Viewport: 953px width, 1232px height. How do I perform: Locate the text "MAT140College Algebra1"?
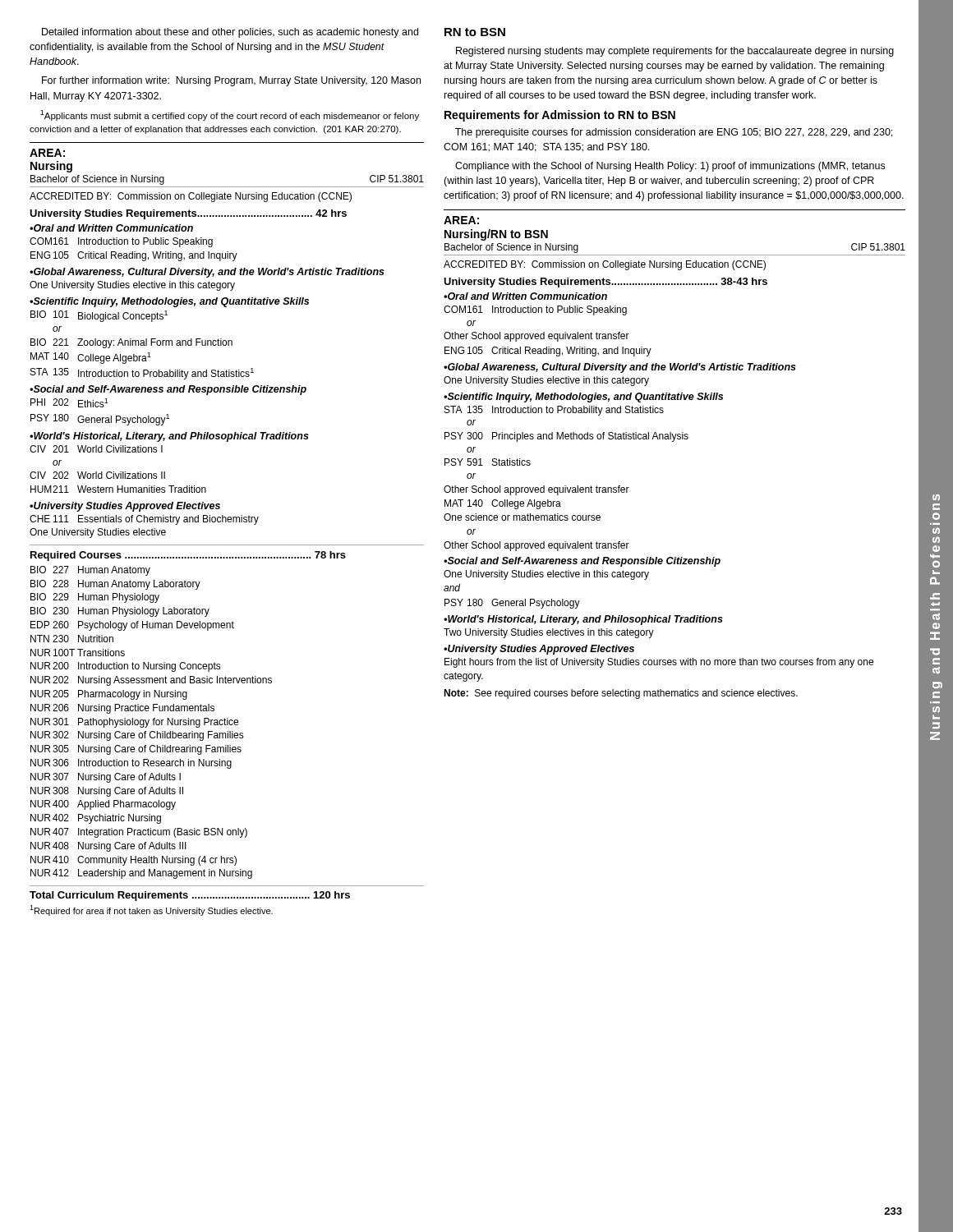[91, 358]
